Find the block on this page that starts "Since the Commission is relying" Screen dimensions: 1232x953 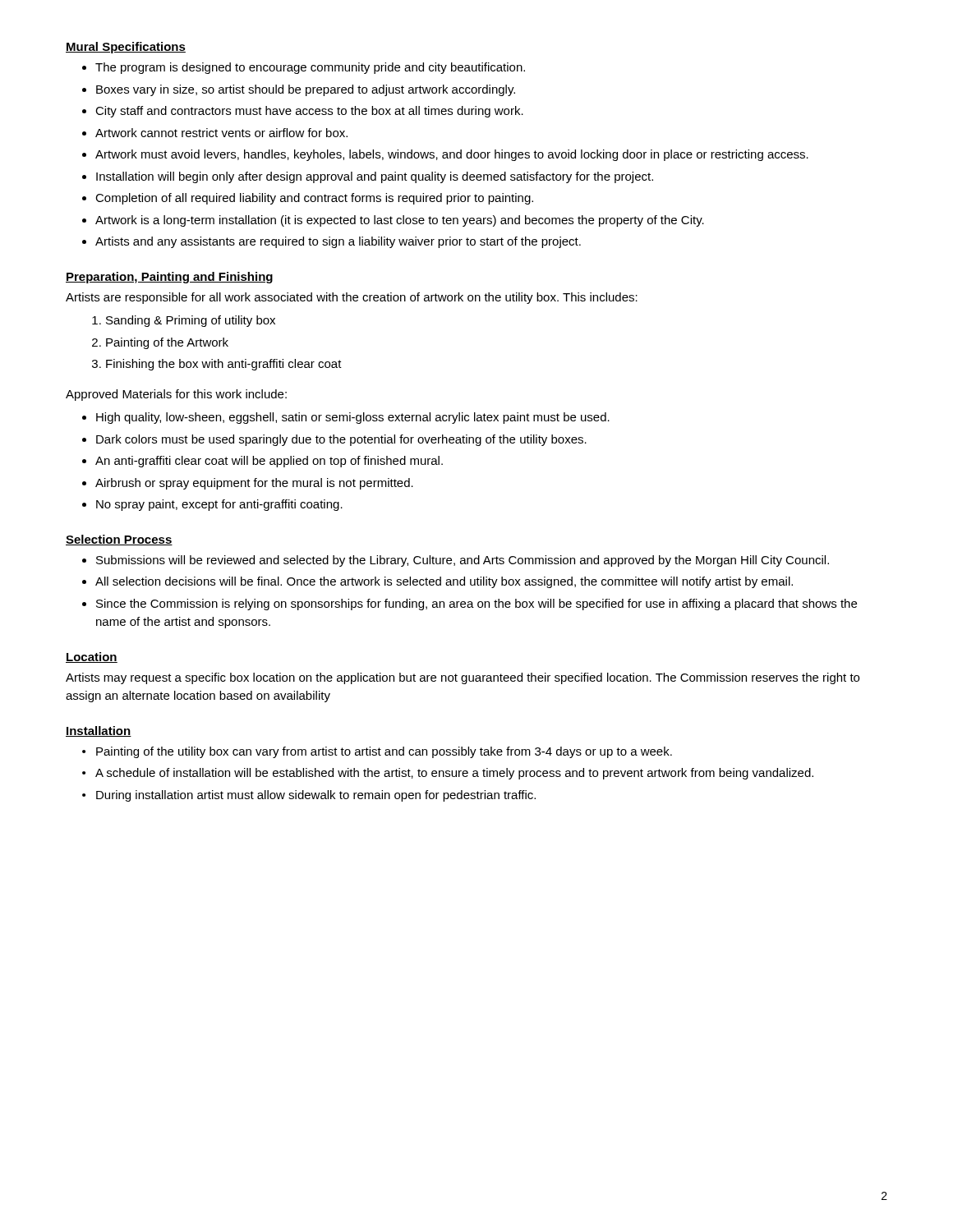[x=476, y=612]
